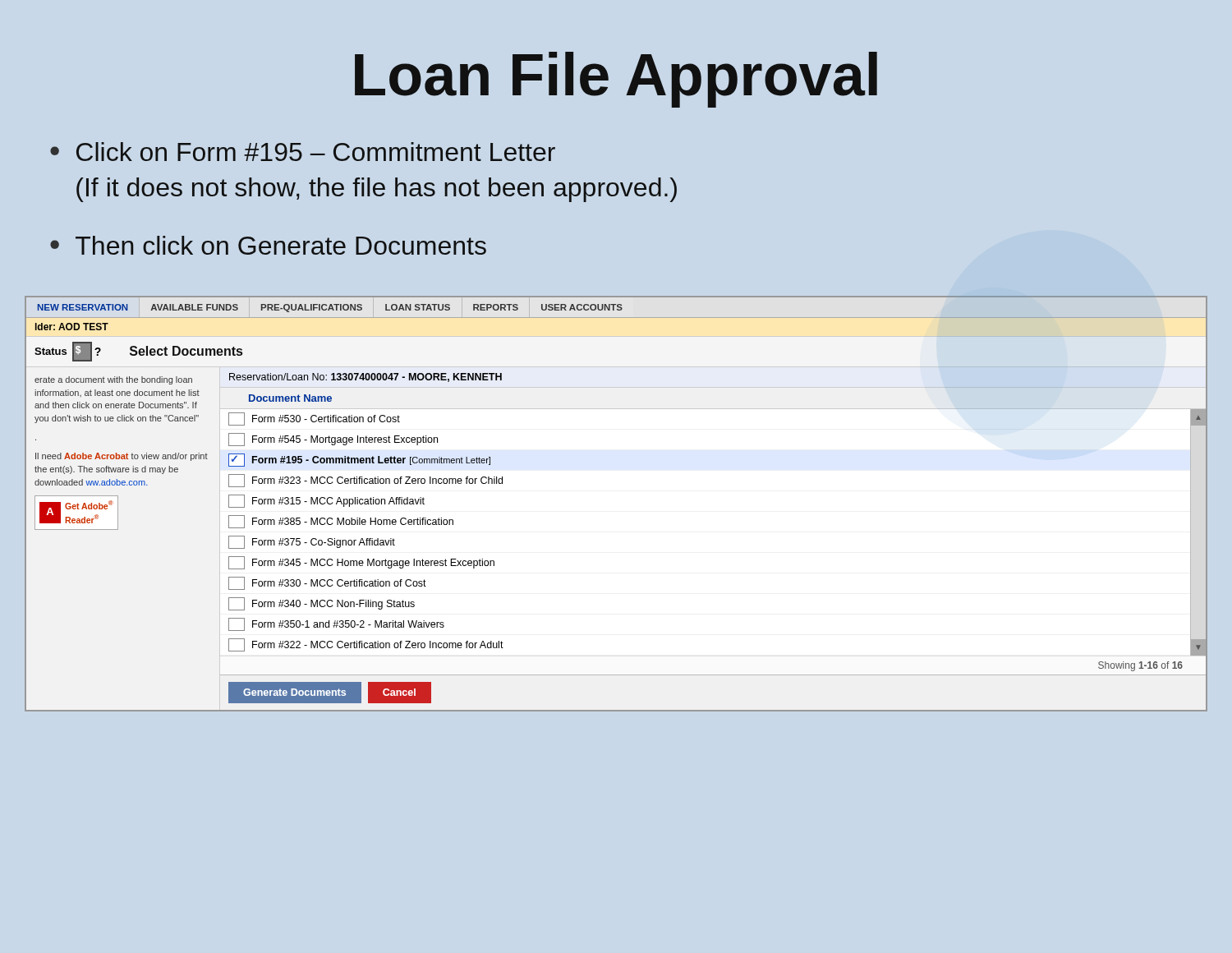Navigate to the block starting "Loan File Approval"
This screenshot has height=953, width=1232.
tap(616, 75)
